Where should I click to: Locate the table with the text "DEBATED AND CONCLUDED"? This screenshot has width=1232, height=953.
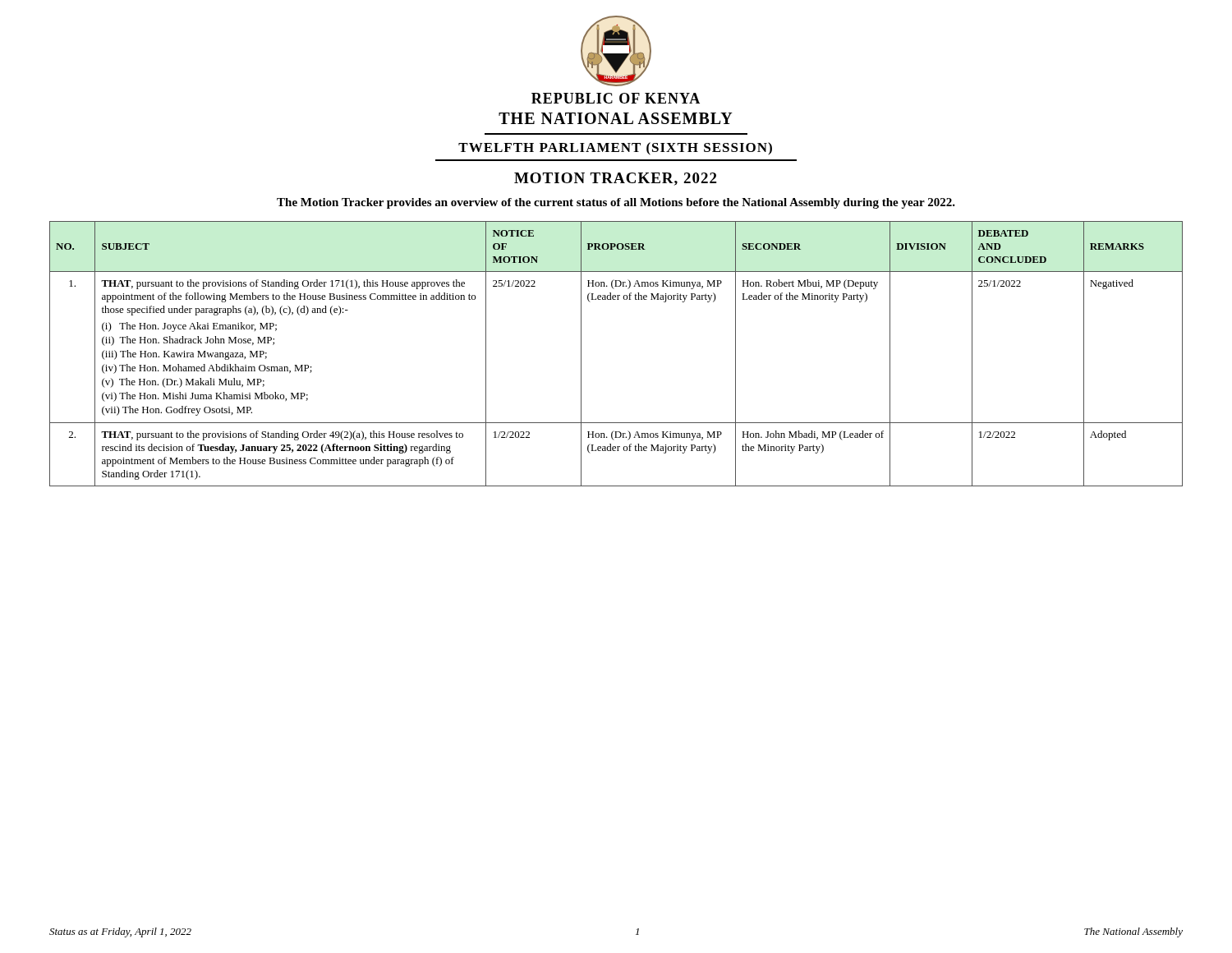(616, 354)
